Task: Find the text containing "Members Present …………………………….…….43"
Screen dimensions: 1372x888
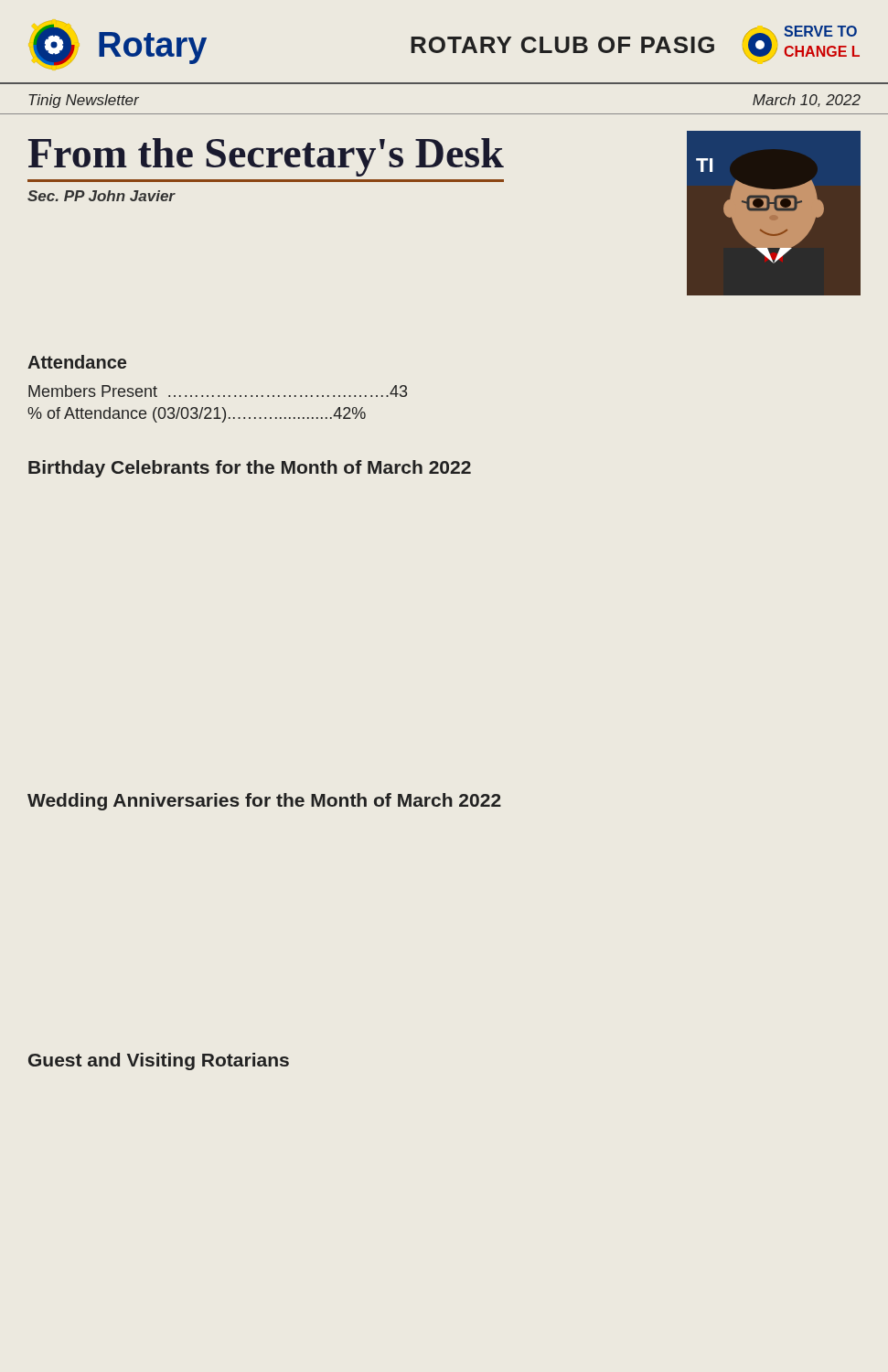Action: coord(218,391)
